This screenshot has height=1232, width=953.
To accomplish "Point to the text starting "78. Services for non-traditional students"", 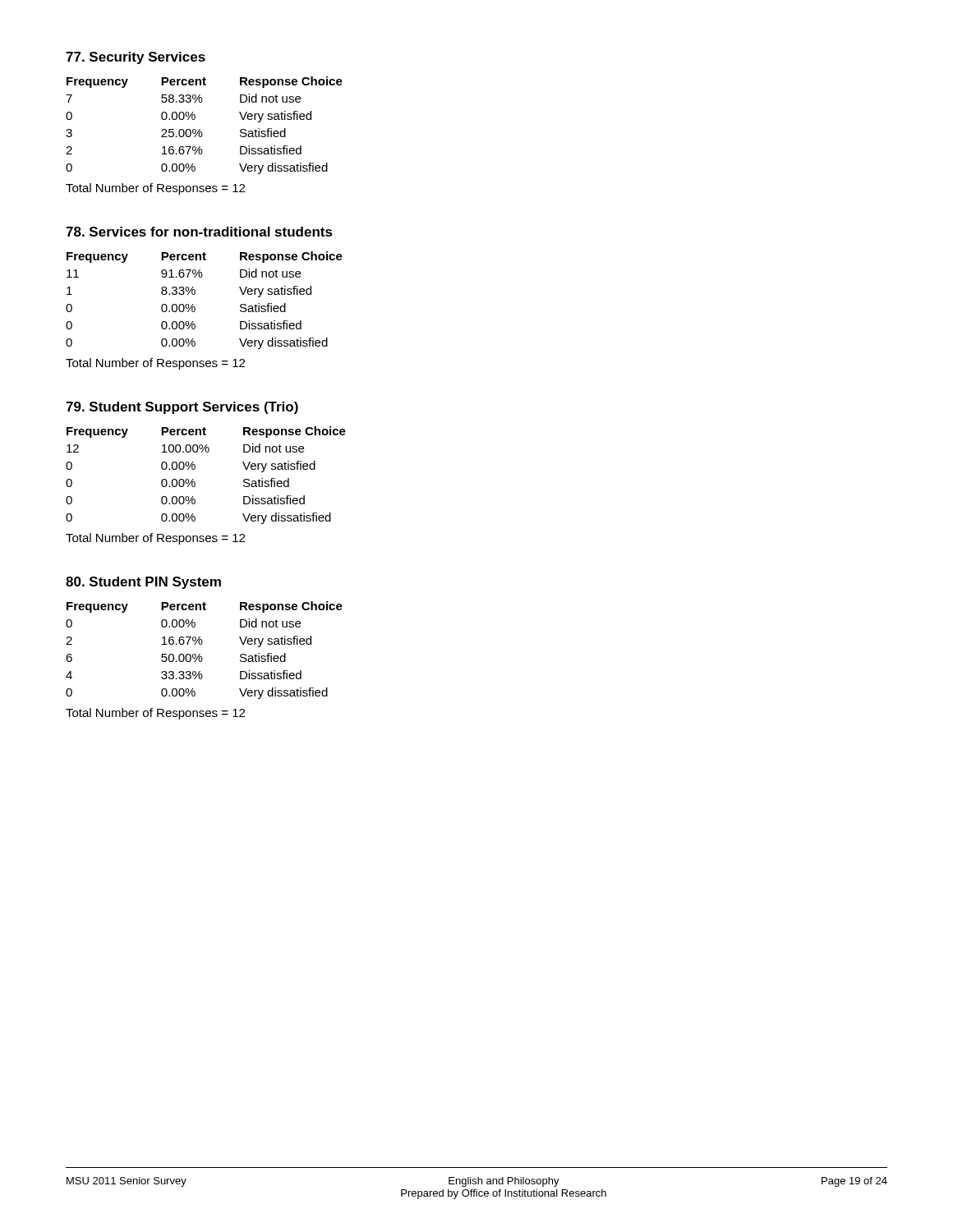I will coord(199,232).
